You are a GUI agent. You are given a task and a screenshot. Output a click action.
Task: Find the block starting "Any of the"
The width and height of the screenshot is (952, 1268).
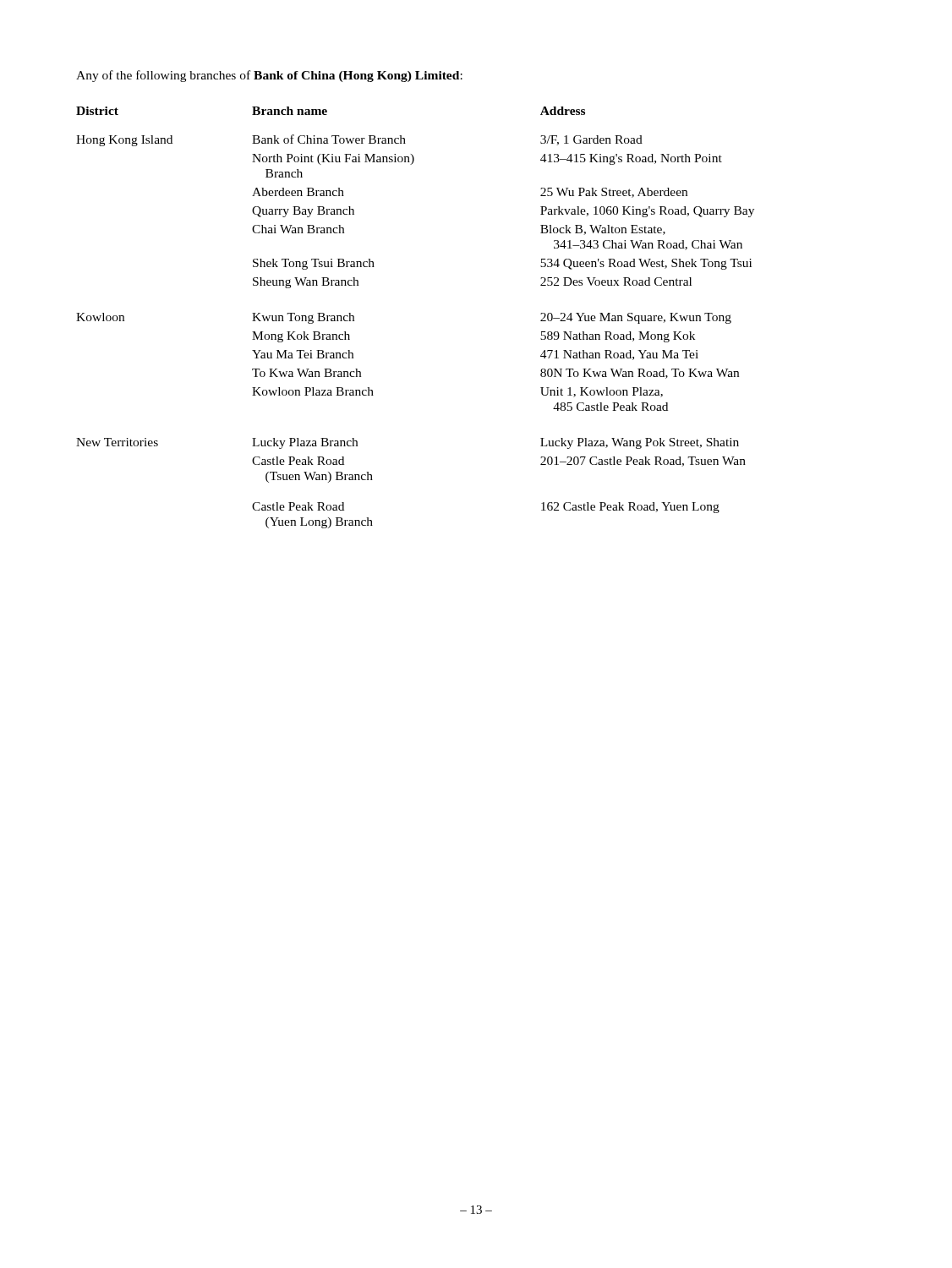pos(270,75)
